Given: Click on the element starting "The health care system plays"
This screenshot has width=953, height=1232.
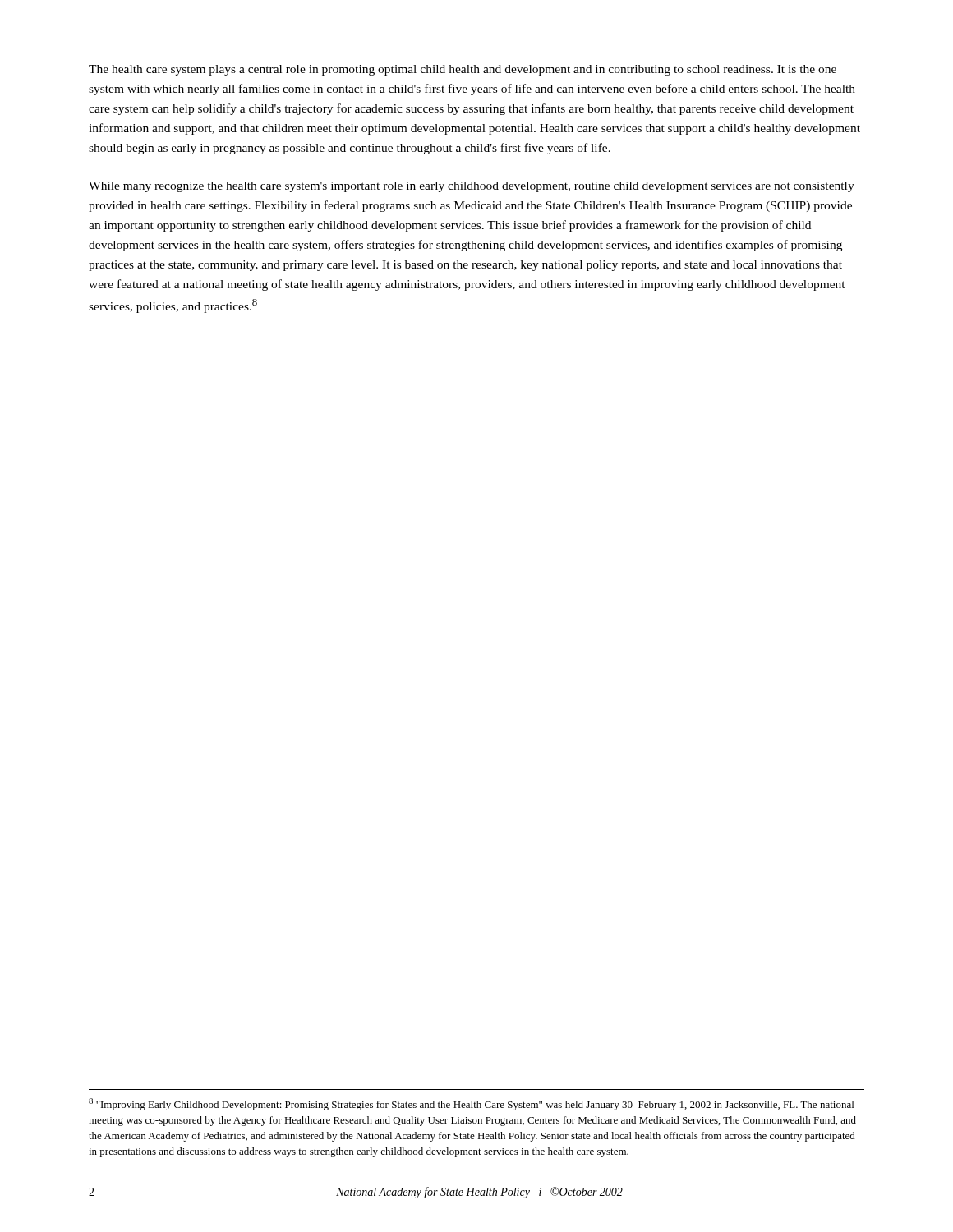Looking at the screenshot, I should (474, 108).
